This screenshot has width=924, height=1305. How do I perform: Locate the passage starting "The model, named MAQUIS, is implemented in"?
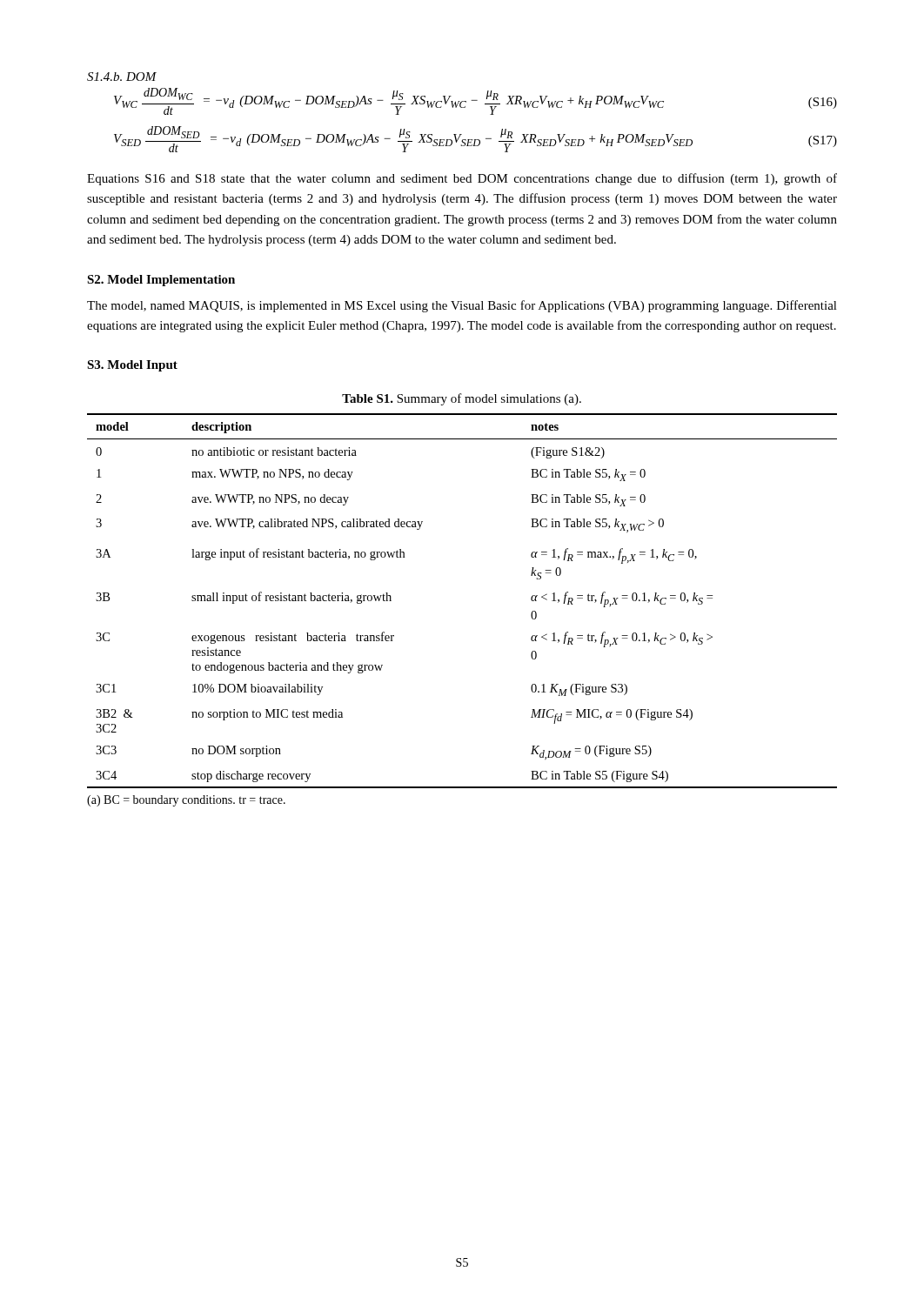(462, 316)
